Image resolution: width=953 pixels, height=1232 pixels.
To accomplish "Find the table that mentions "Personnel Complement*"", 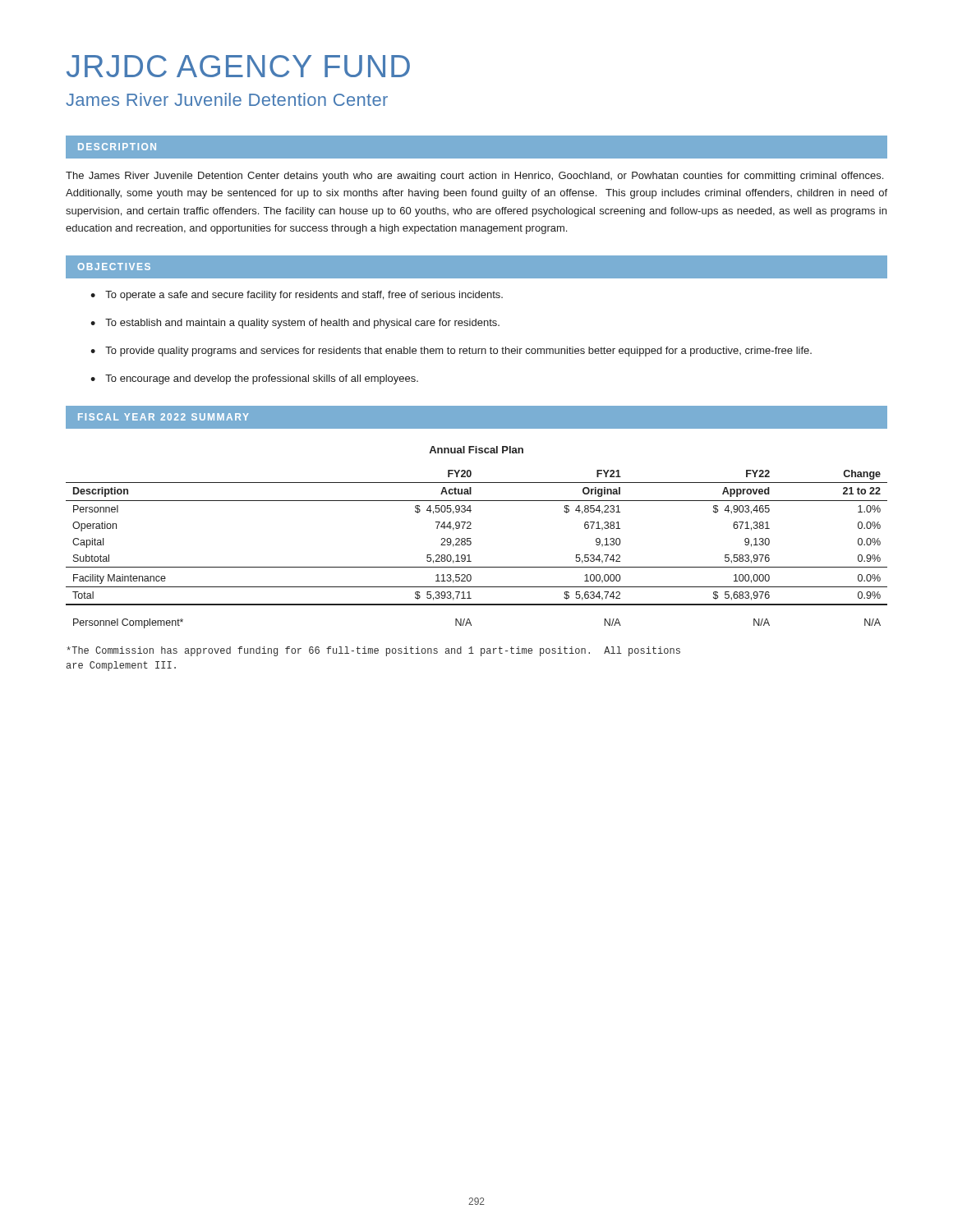I will [x=476, y=548].
